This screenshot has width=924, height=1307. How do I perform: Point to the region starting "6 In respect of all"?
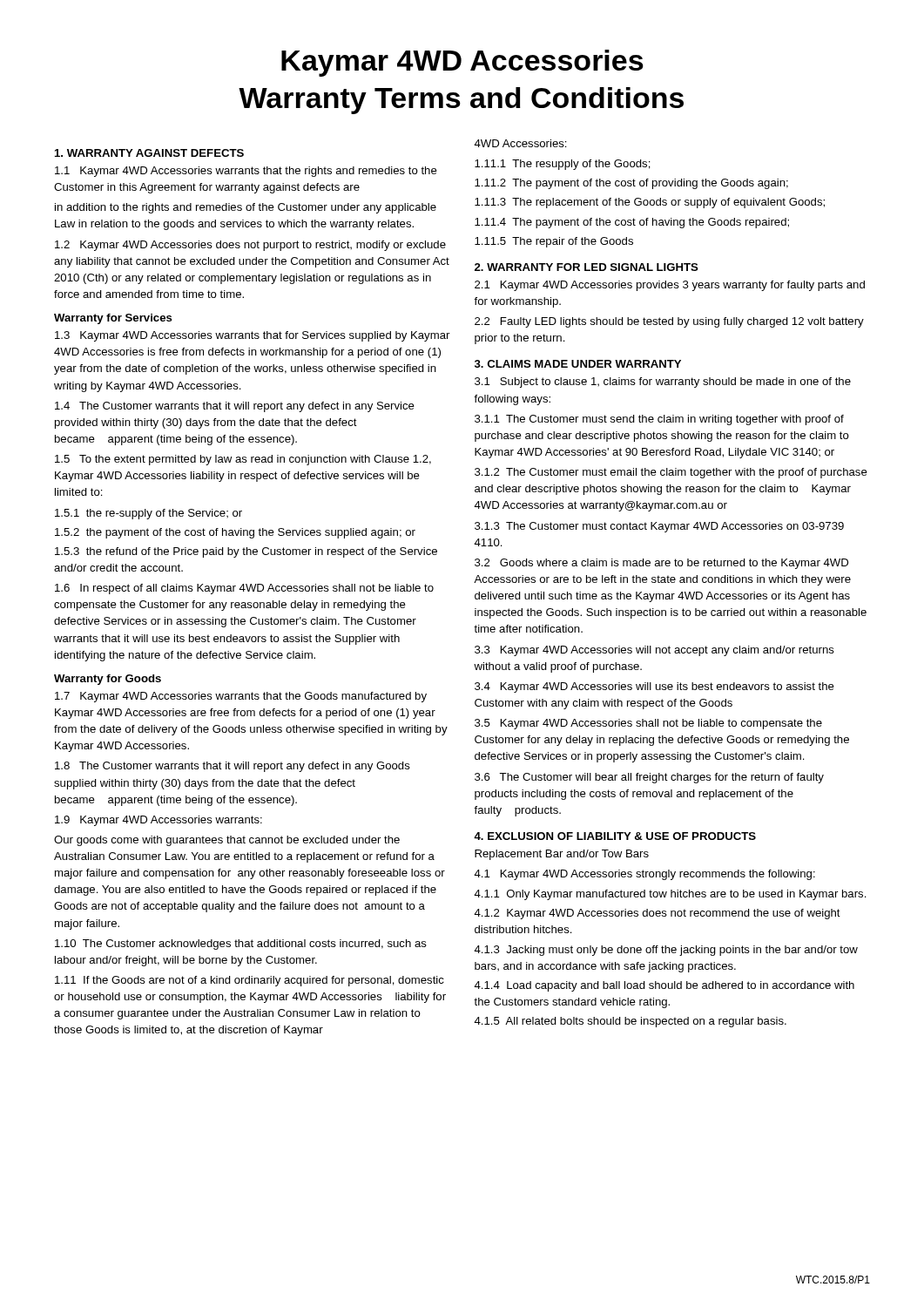coord(252,621)
